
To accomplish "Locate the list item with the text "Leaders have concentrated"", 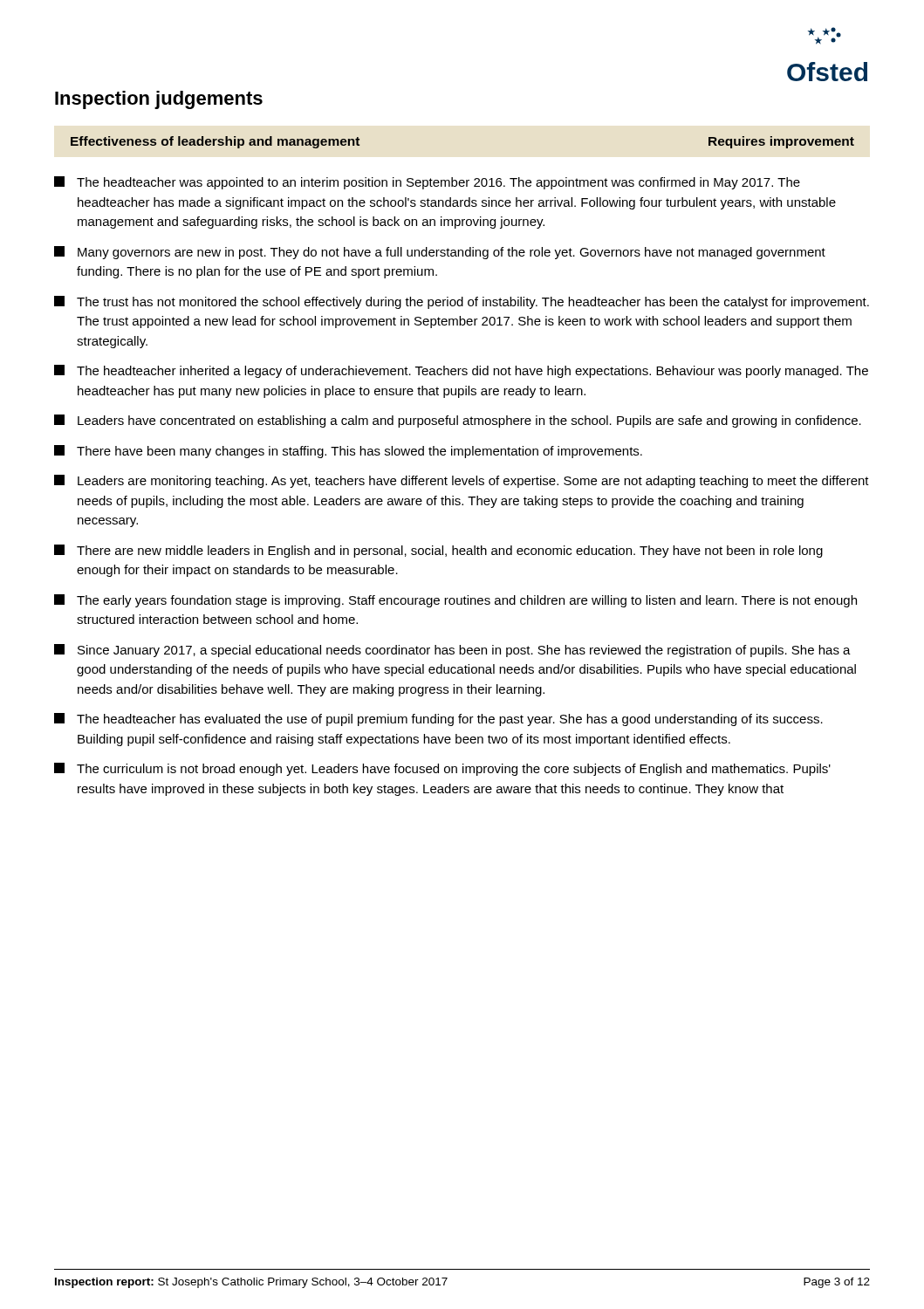I will pyautogui.click(x=462, y=421).
